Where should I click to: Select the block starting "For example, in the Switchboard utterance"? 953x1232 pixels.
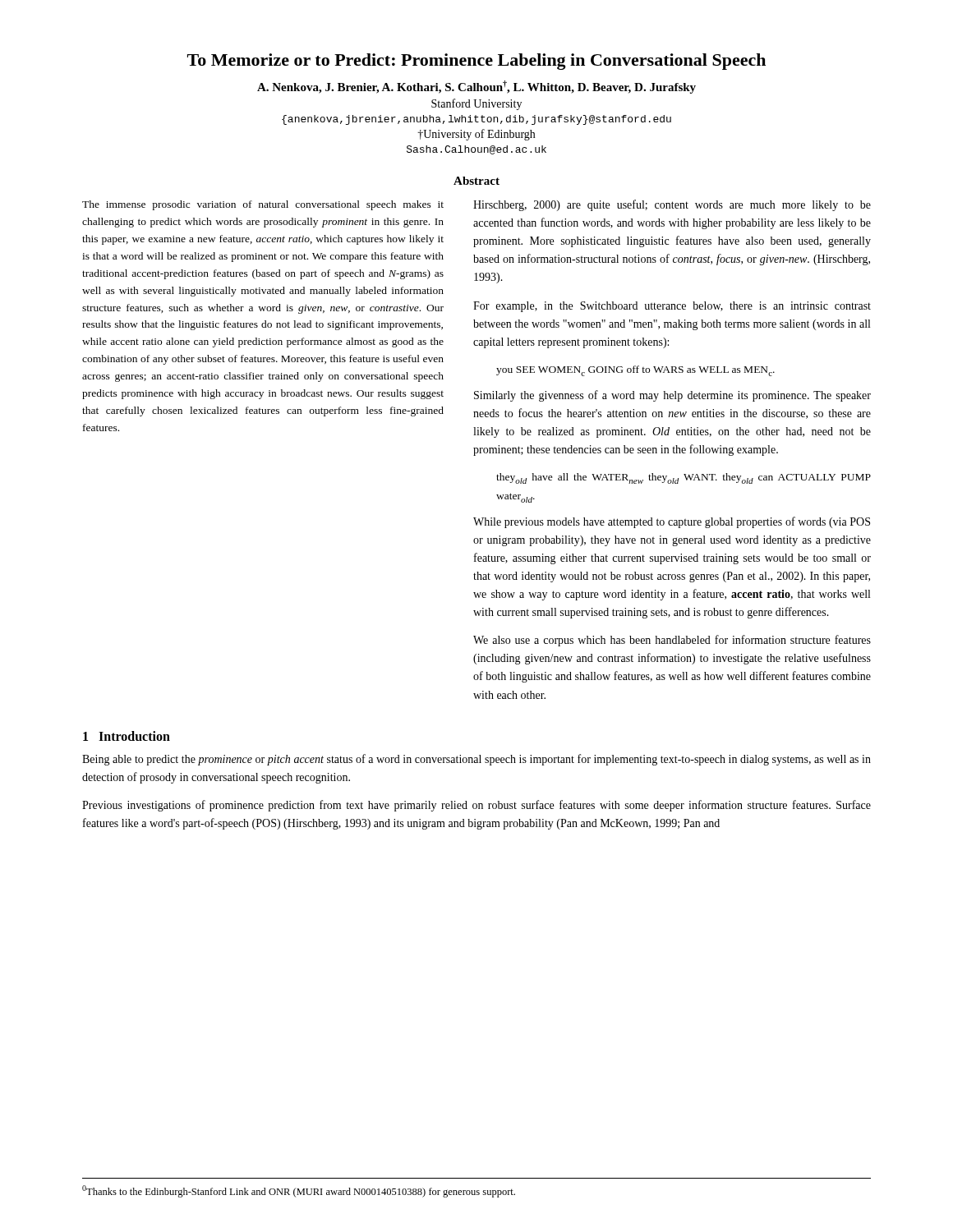672,324
